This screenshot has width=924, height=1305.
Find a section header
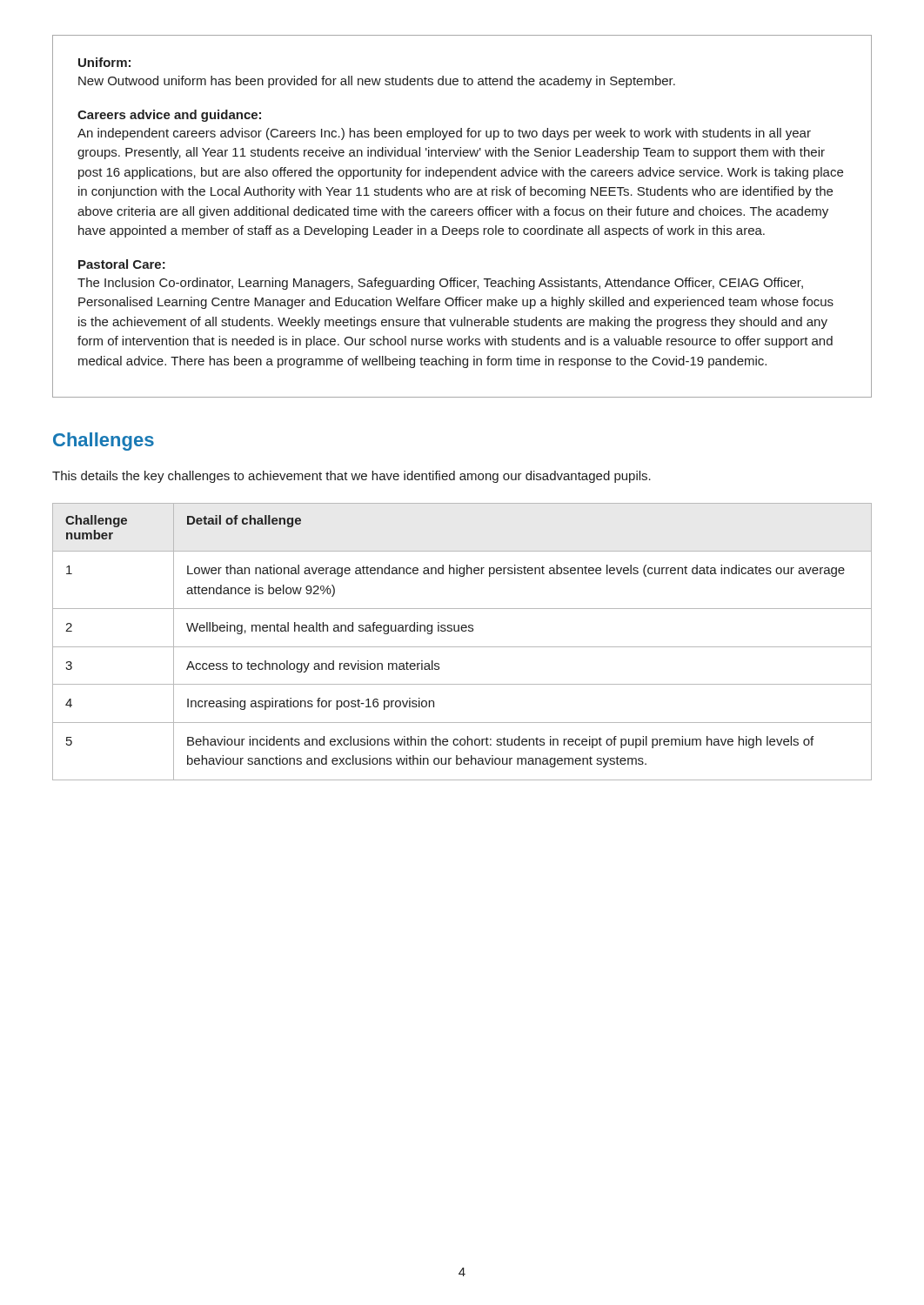pos(462,440)
